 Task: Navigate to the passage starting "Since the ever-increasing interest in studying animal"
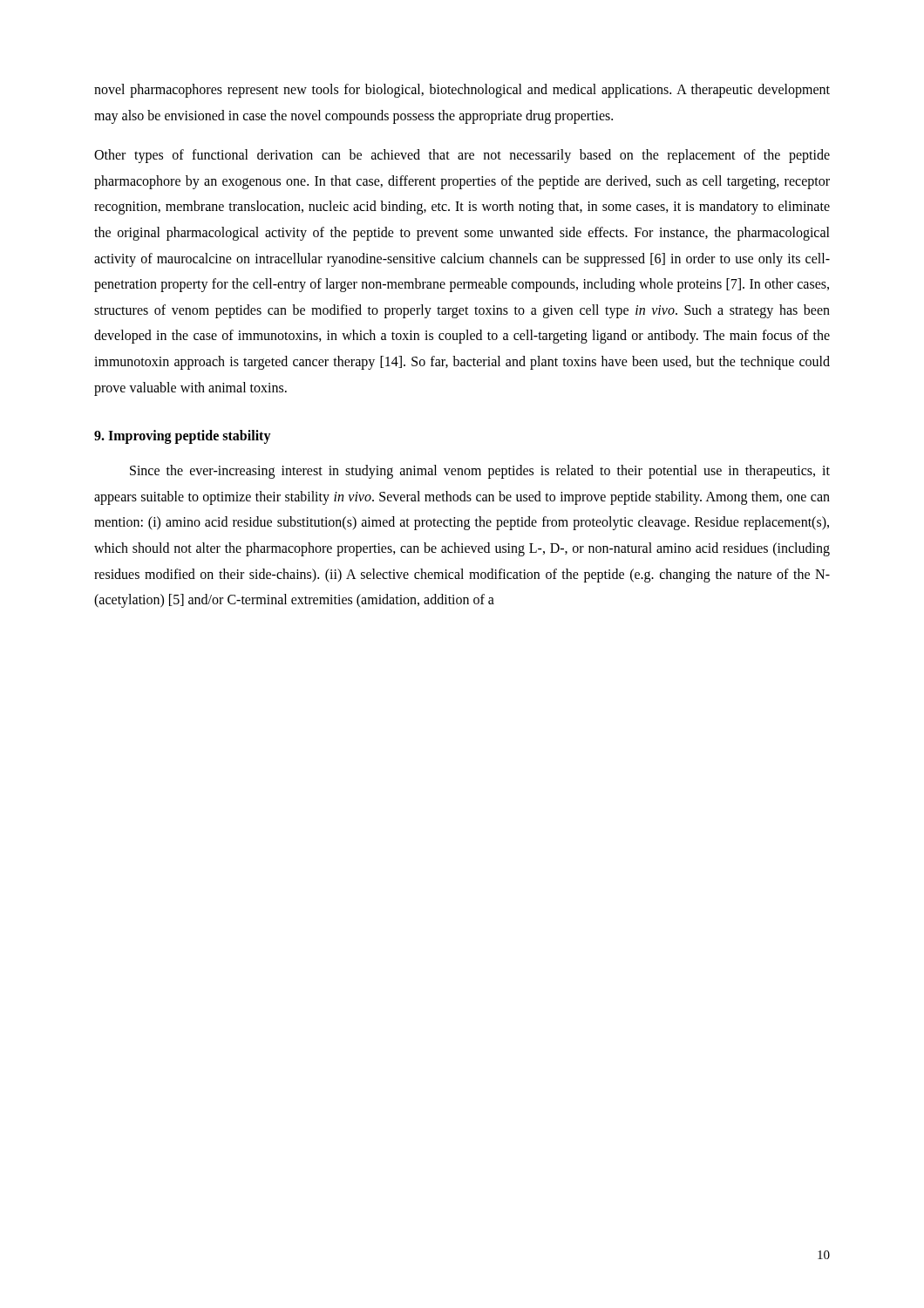click(462, 535)
